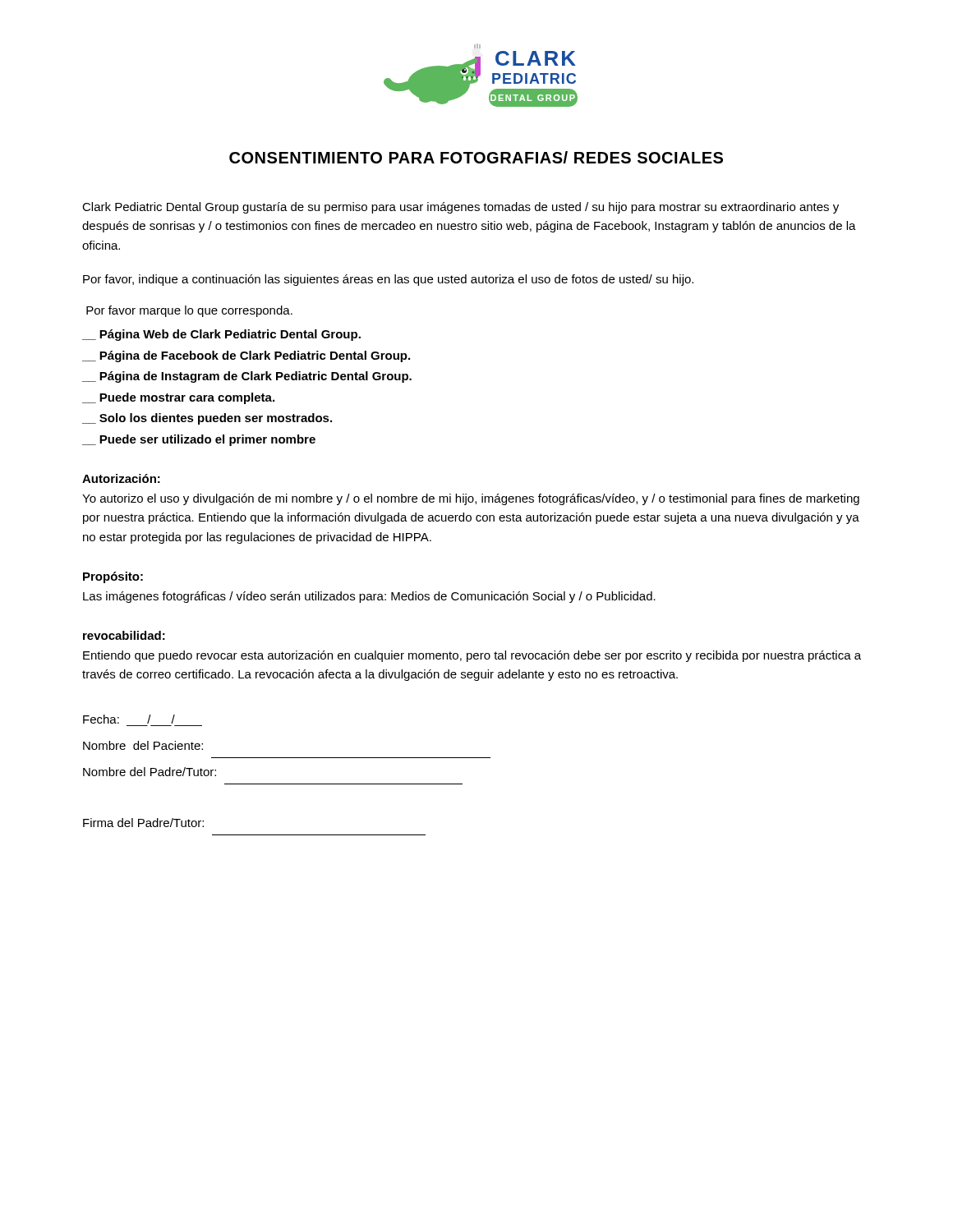Where does it say "CONSENTIMIENTO PARA FOTOGRAFIAS/ REDES SOCIALES"?
Screen dimensions: 1232x953
(476, 158)
